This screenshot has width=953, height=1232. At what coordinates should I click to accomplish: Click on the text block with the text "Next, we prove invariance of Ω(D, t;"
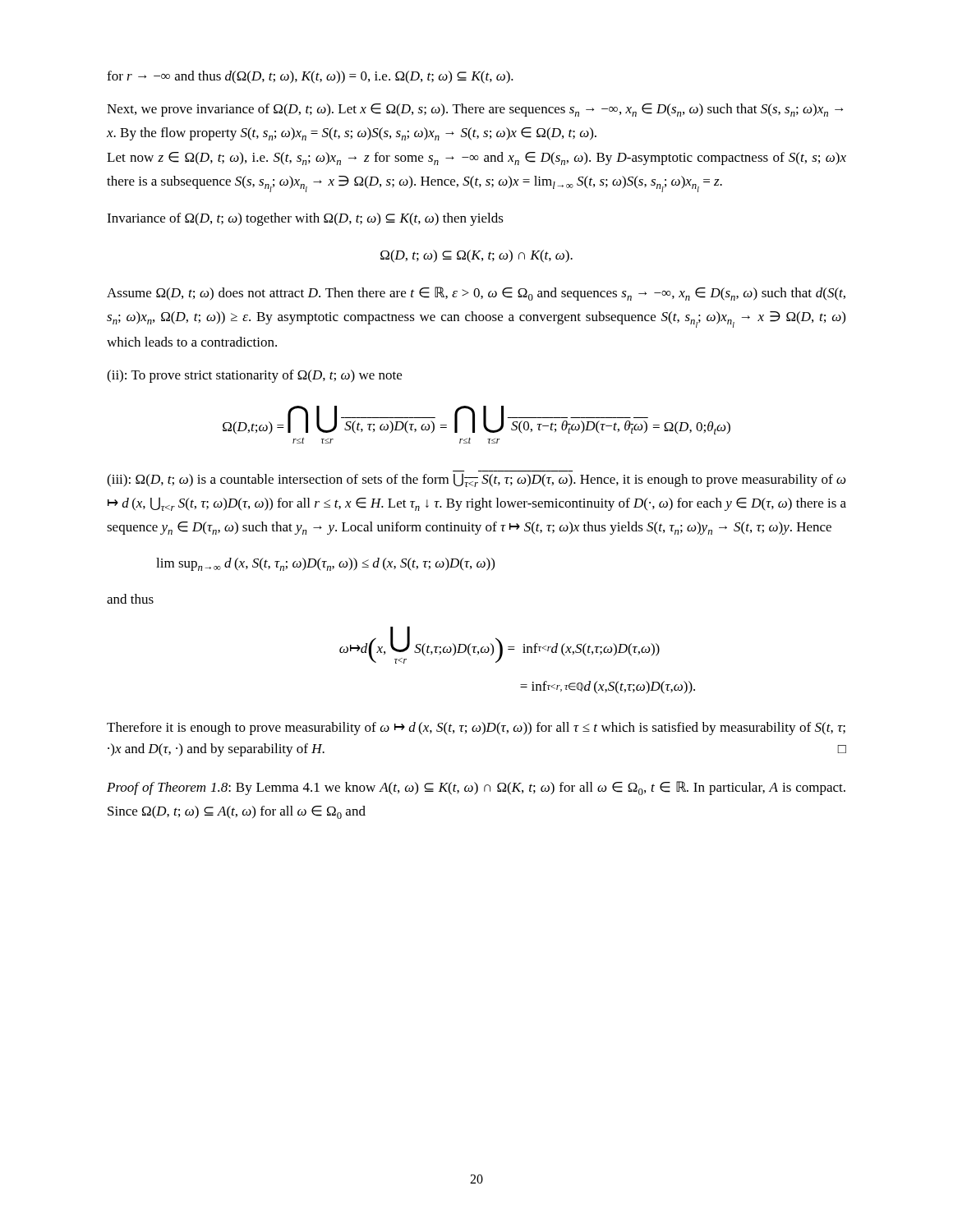(476, 147)
